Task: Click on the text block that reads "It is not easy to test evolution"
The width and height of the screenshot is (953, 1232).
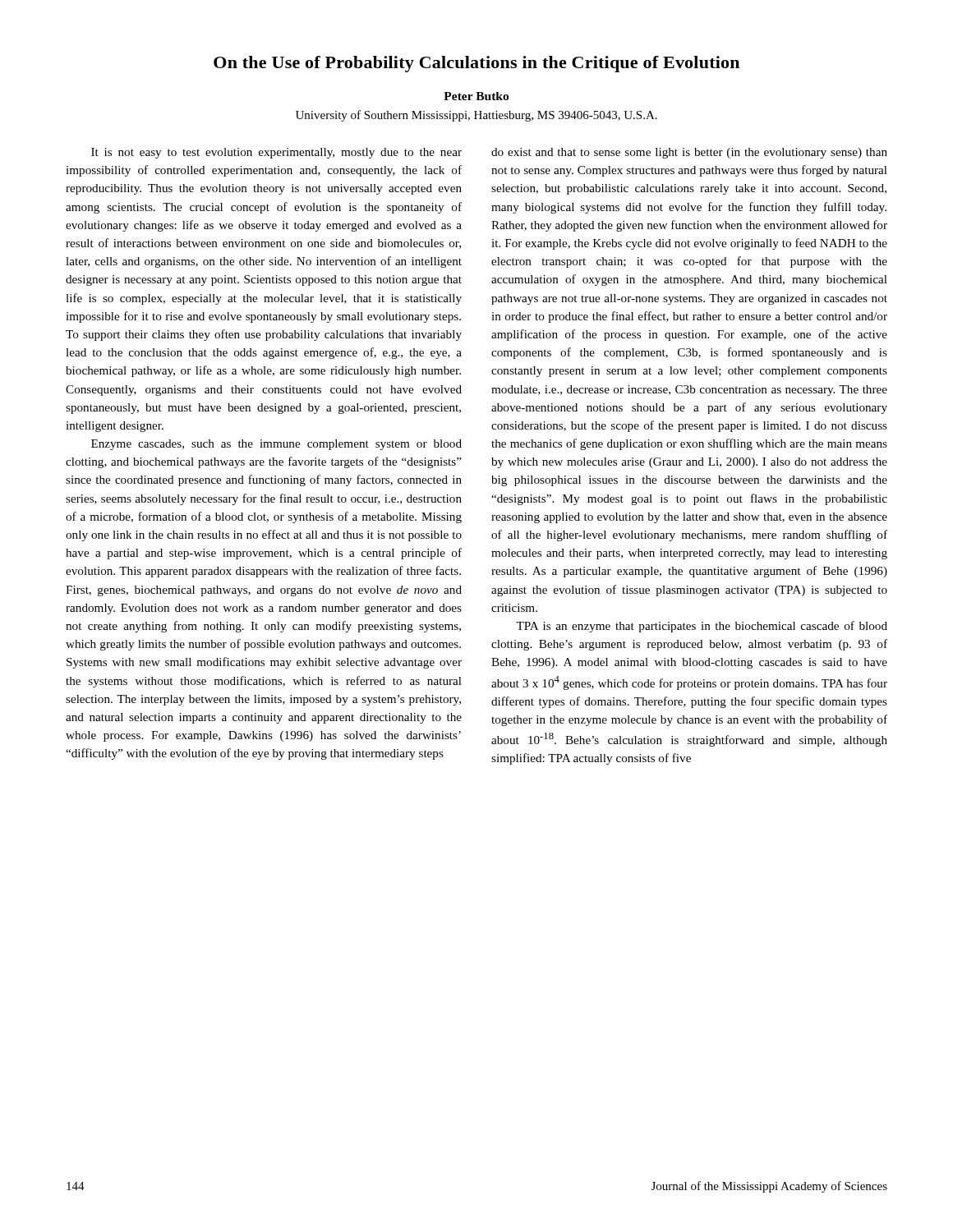Action: [264, 453]
